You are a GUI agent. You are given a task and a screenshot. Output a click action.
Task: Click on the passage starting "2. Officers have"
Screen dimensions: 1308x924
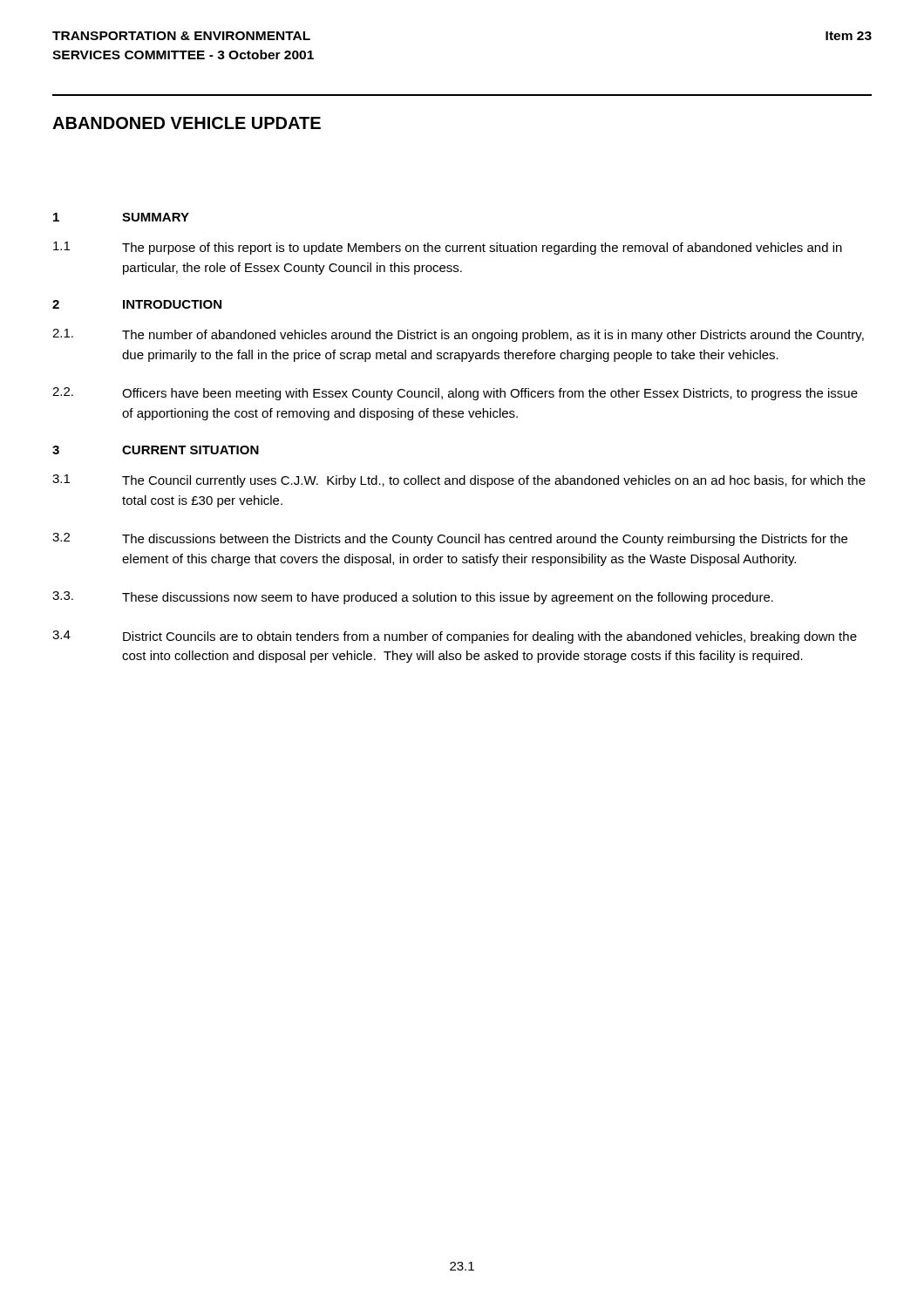pos(462,403)
